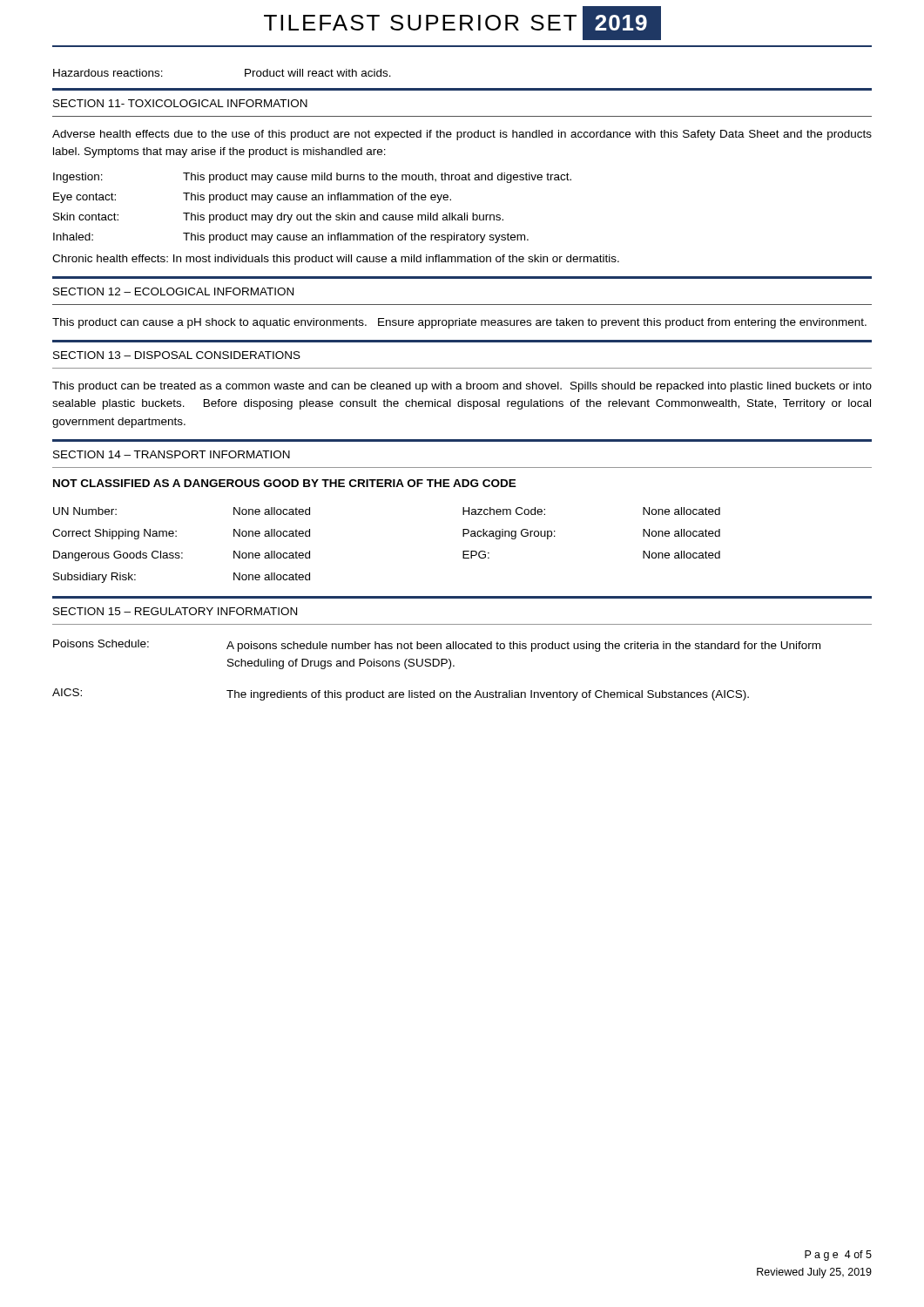The width and height of the screenshot is (924, 1307).
Task: Click the passage that begins "This product can be treated as a common"
Action: pyautogui.click(x=462, y=403)
